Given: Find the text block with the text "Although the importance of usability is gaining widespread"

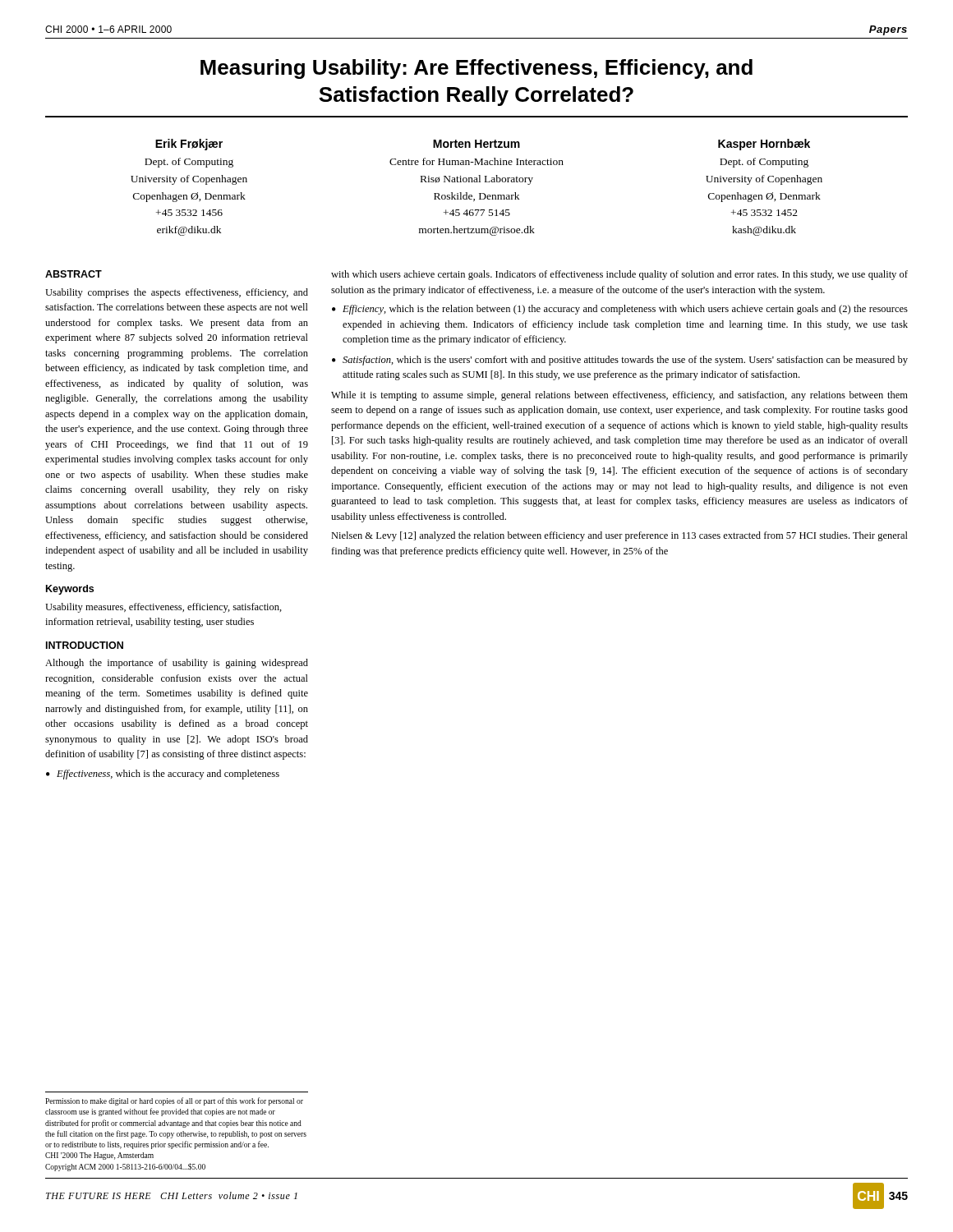Looking at the screenshot, I should 177,709.
